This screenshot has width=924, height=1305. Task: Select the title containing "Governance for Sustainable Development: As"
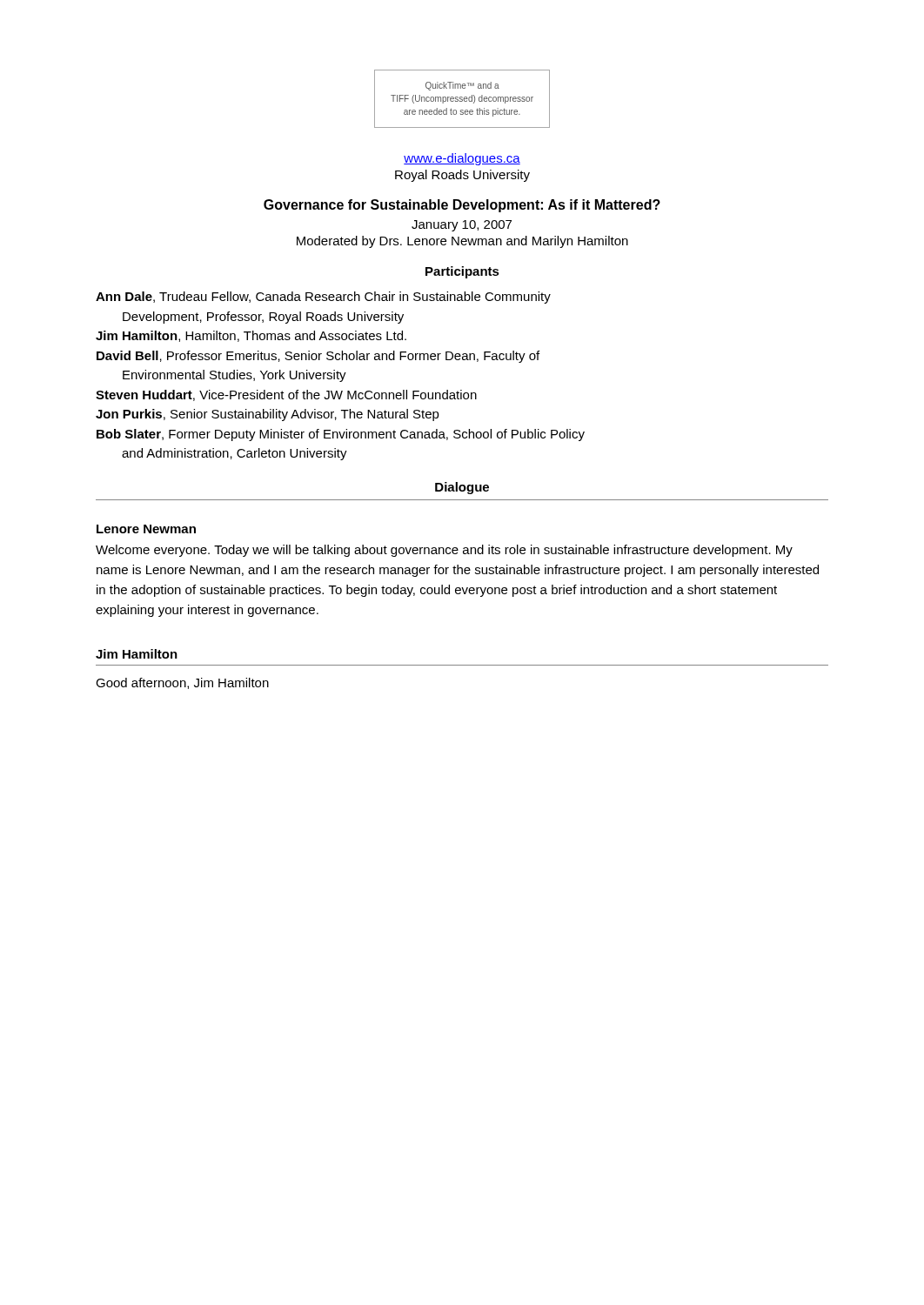click(x=462, y=205)
